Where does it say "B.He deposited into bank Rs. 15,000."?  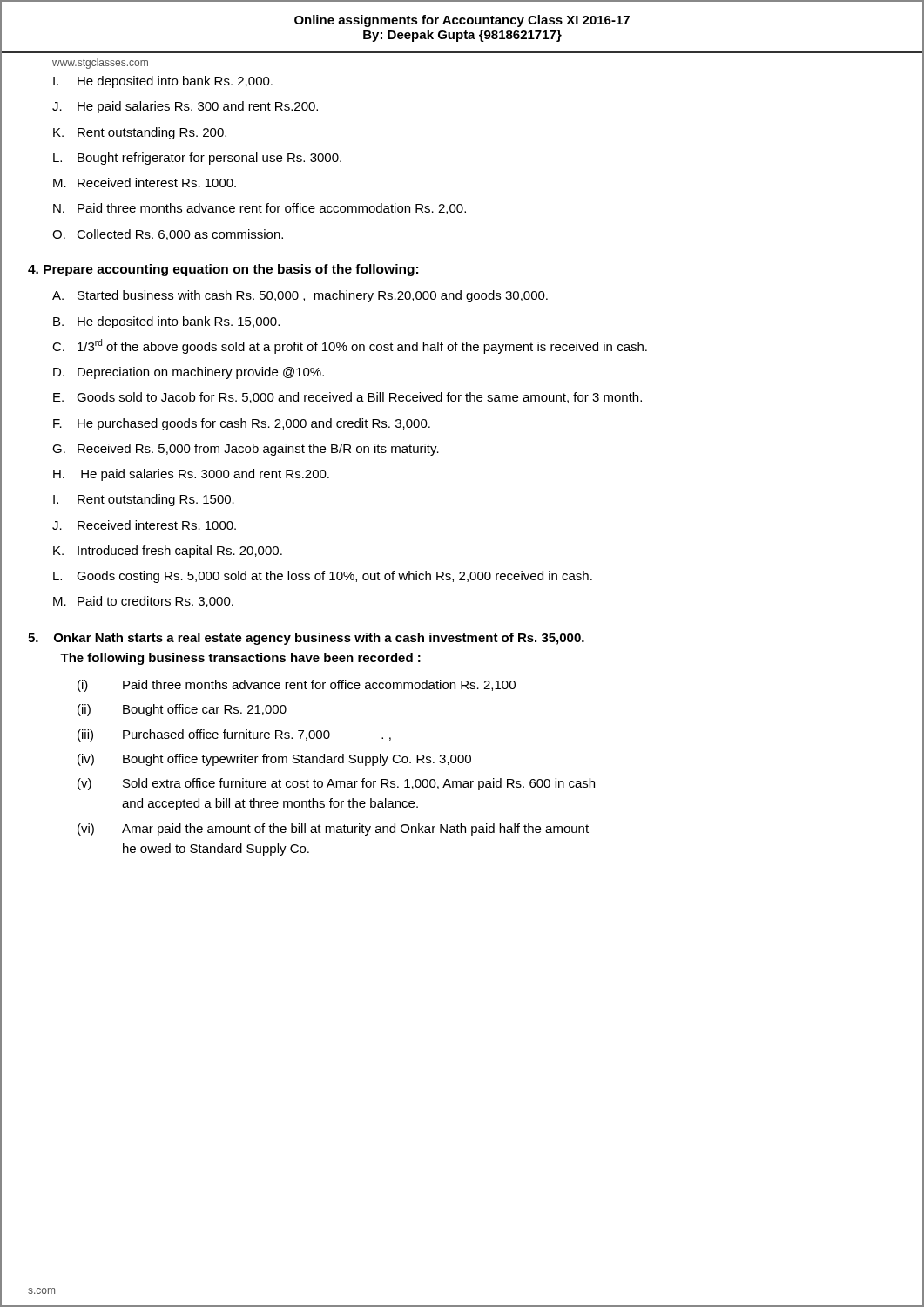pyautogui.click(x=166, y=322)
